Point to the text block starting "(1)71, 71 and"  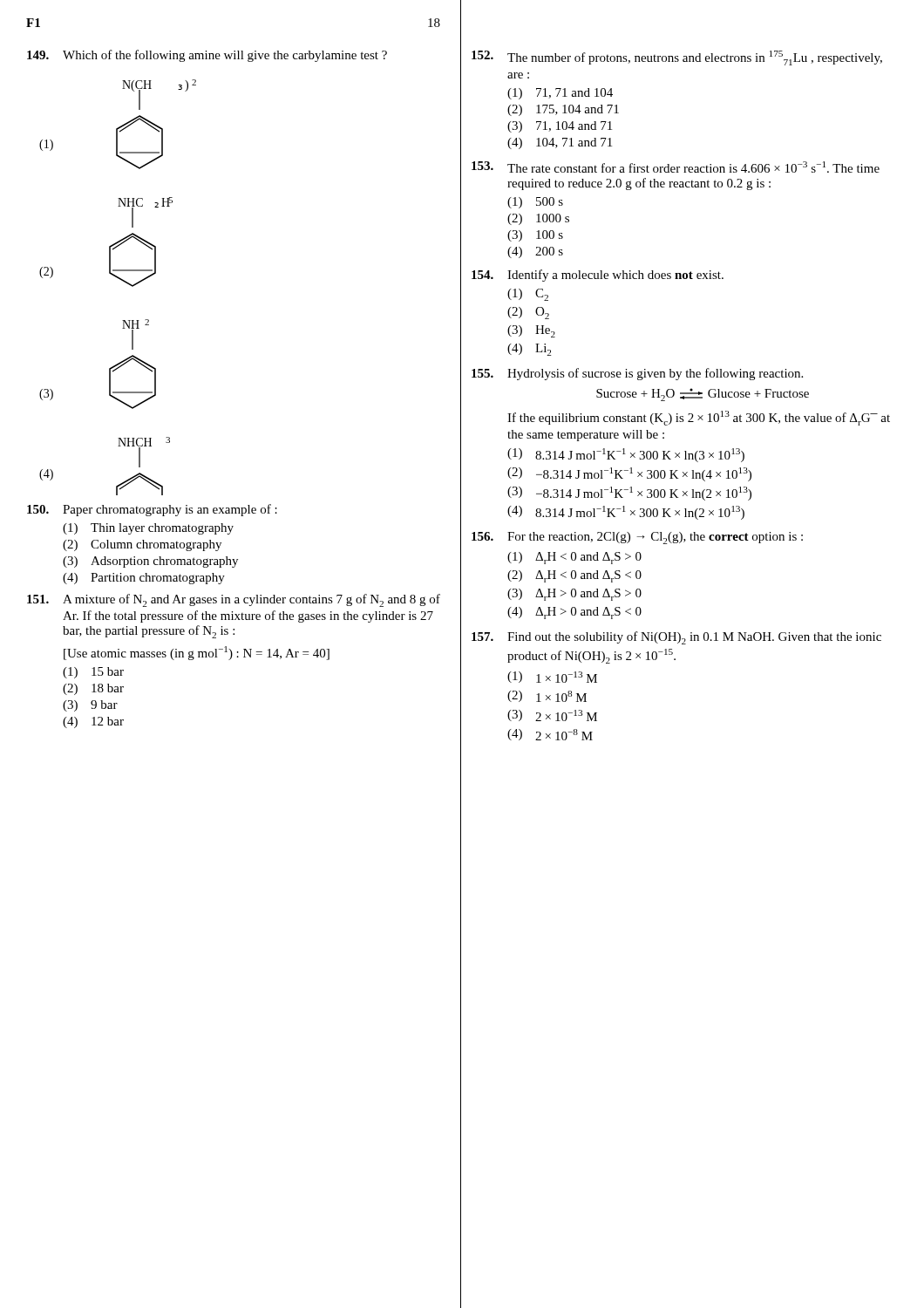560,93
